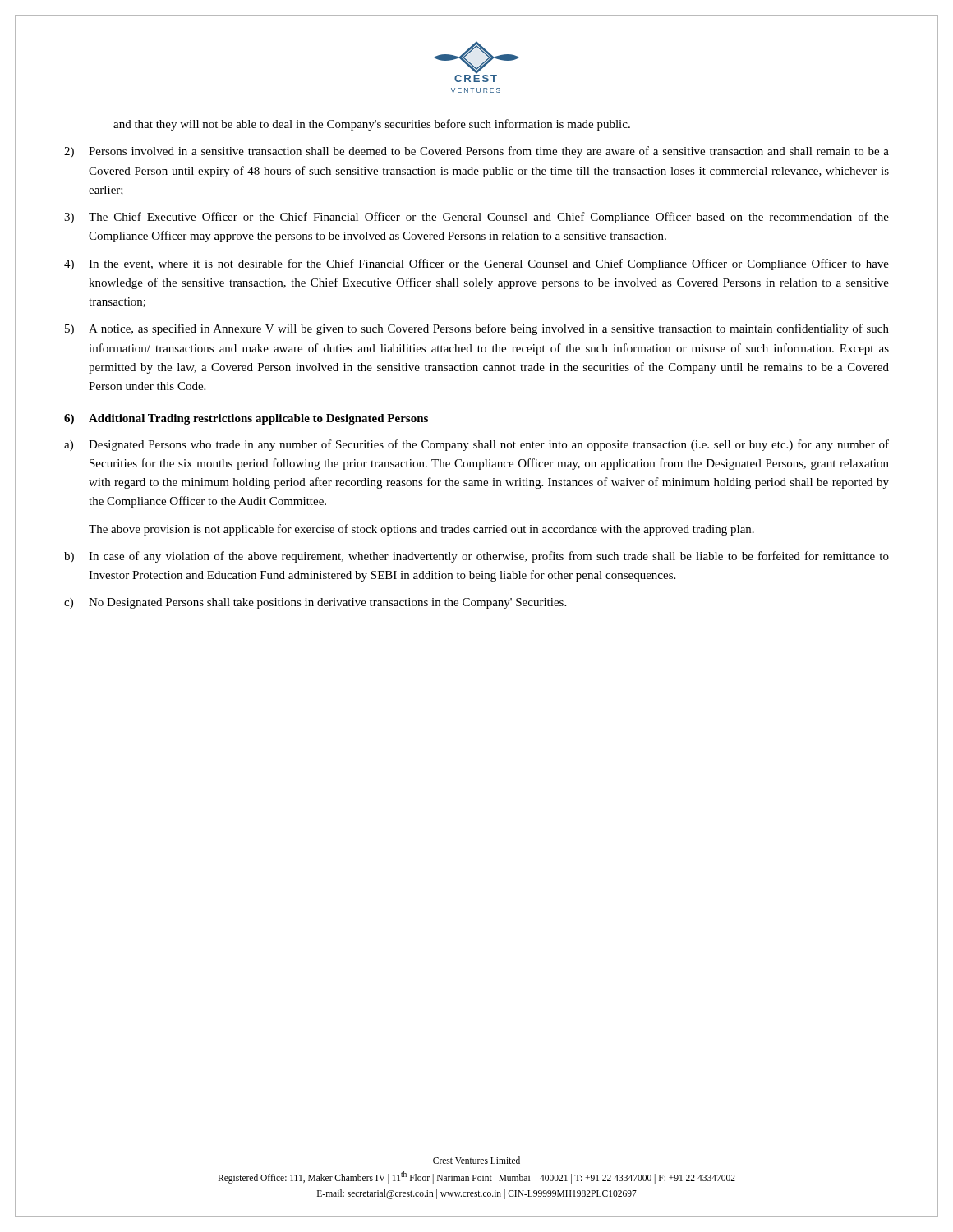Screen dimensions: 1232x953
Task: Find the text starting "4) In the event, where it is"
Action: tap(476, 283)
